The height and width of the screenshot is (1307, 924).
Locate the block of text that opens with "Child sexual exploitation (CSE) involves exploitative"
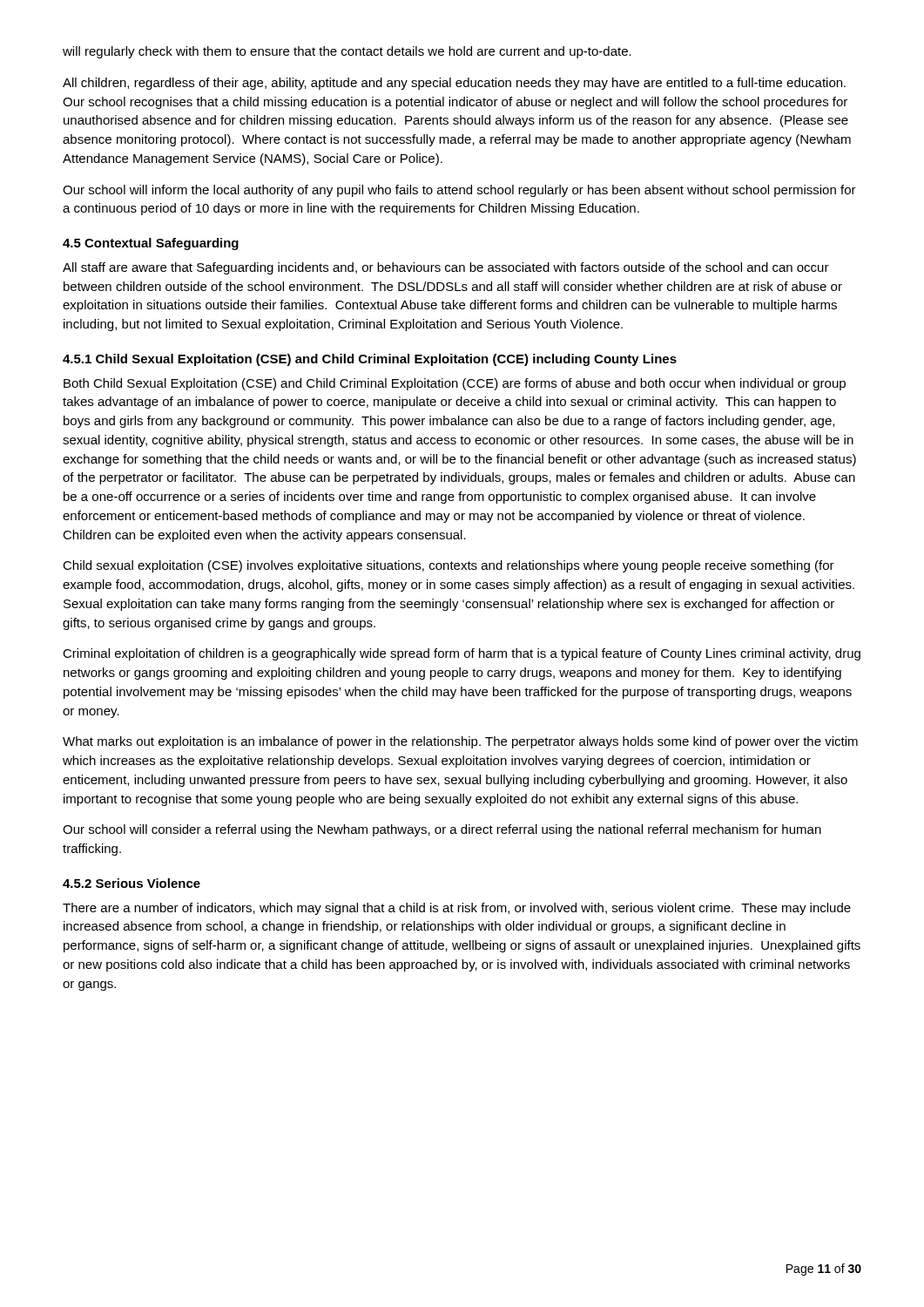point(459,594)
